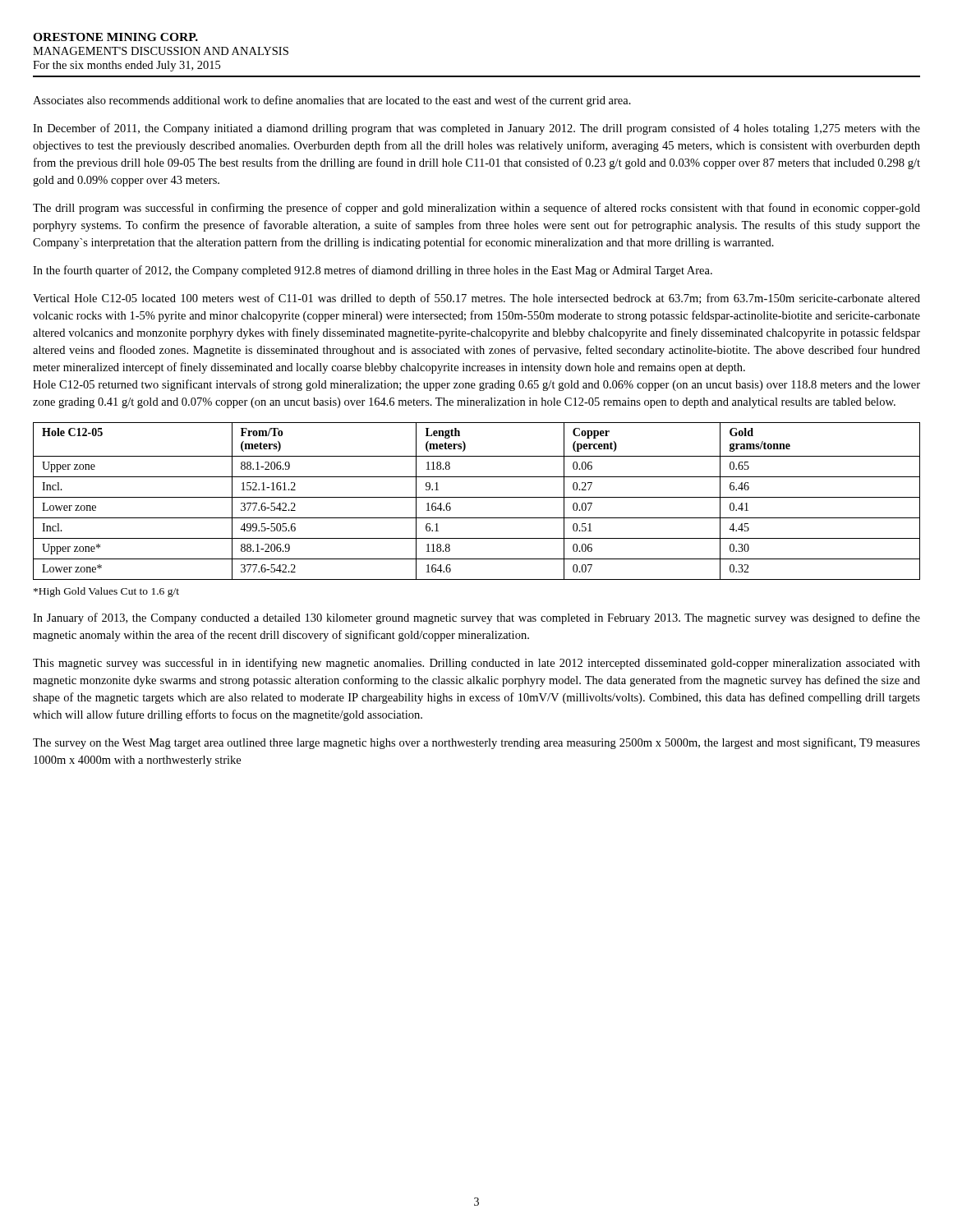The height and width of the screenshot is (1232, 953).
Task: Select the block starting "In December of 2011,"
Action: 476,154
